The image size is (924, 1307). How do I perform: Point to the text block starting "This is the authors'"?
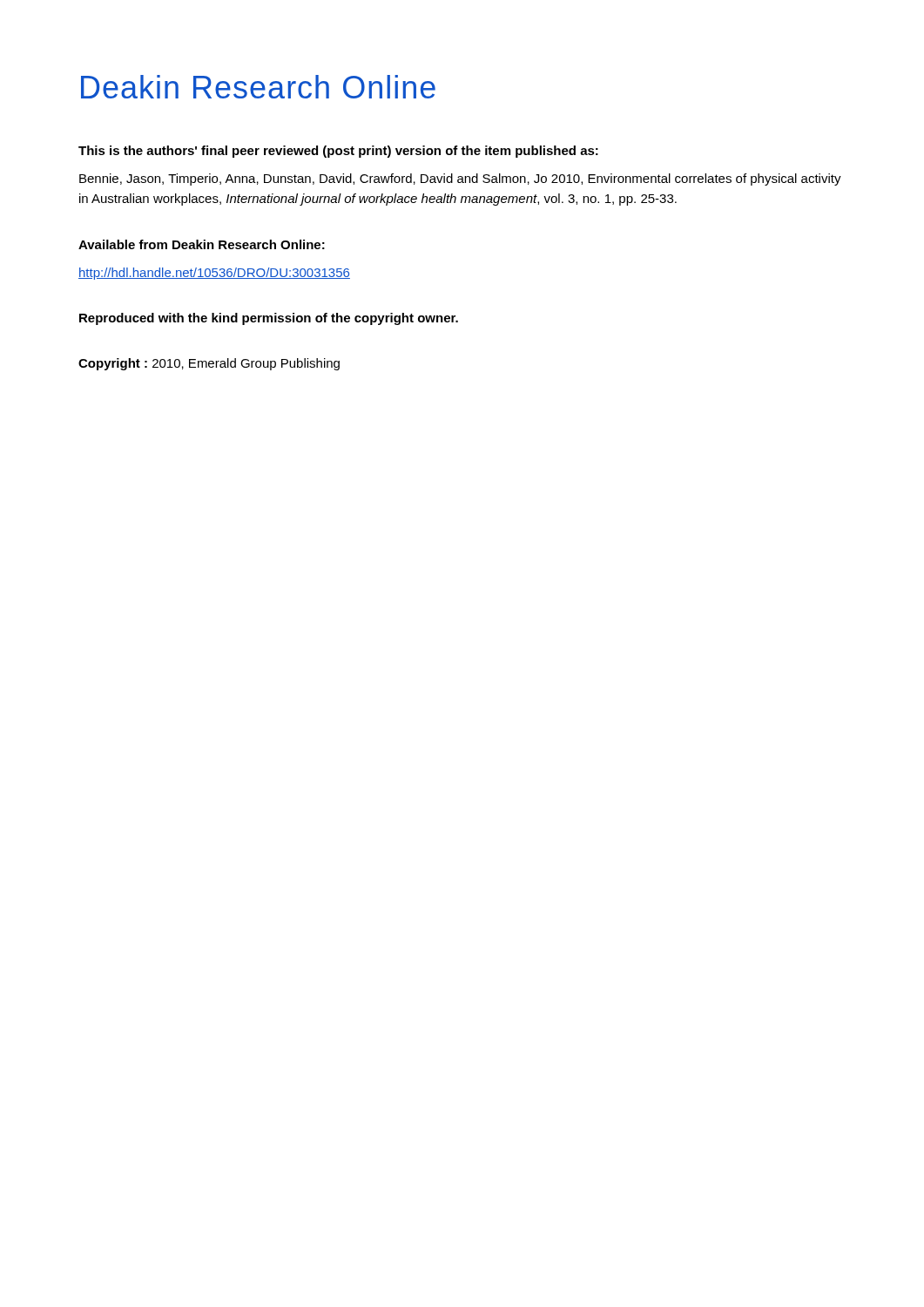pos(462,150)
